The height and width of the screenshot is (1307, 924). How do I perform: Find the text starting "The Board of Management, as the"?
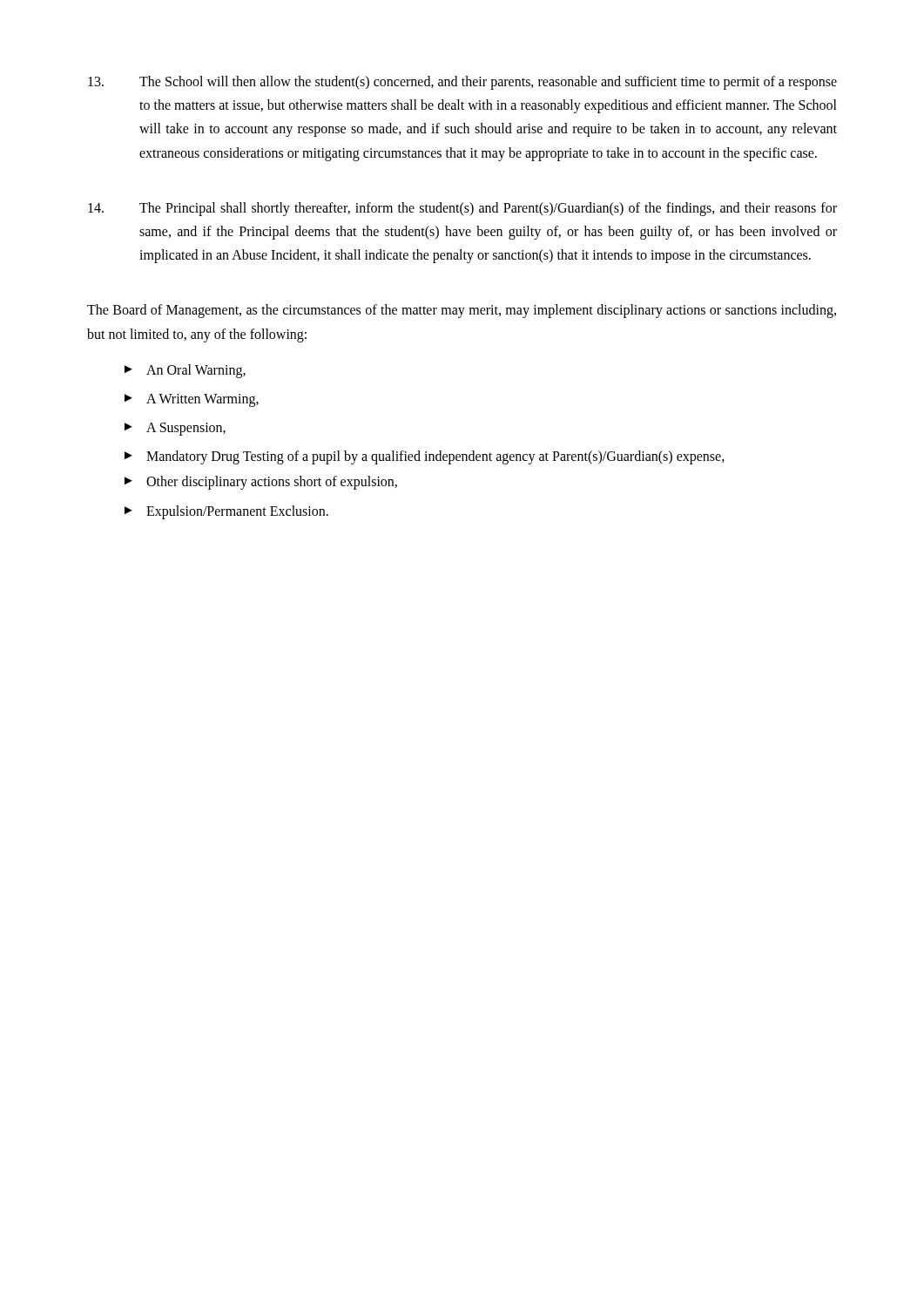tap(462, 322)
